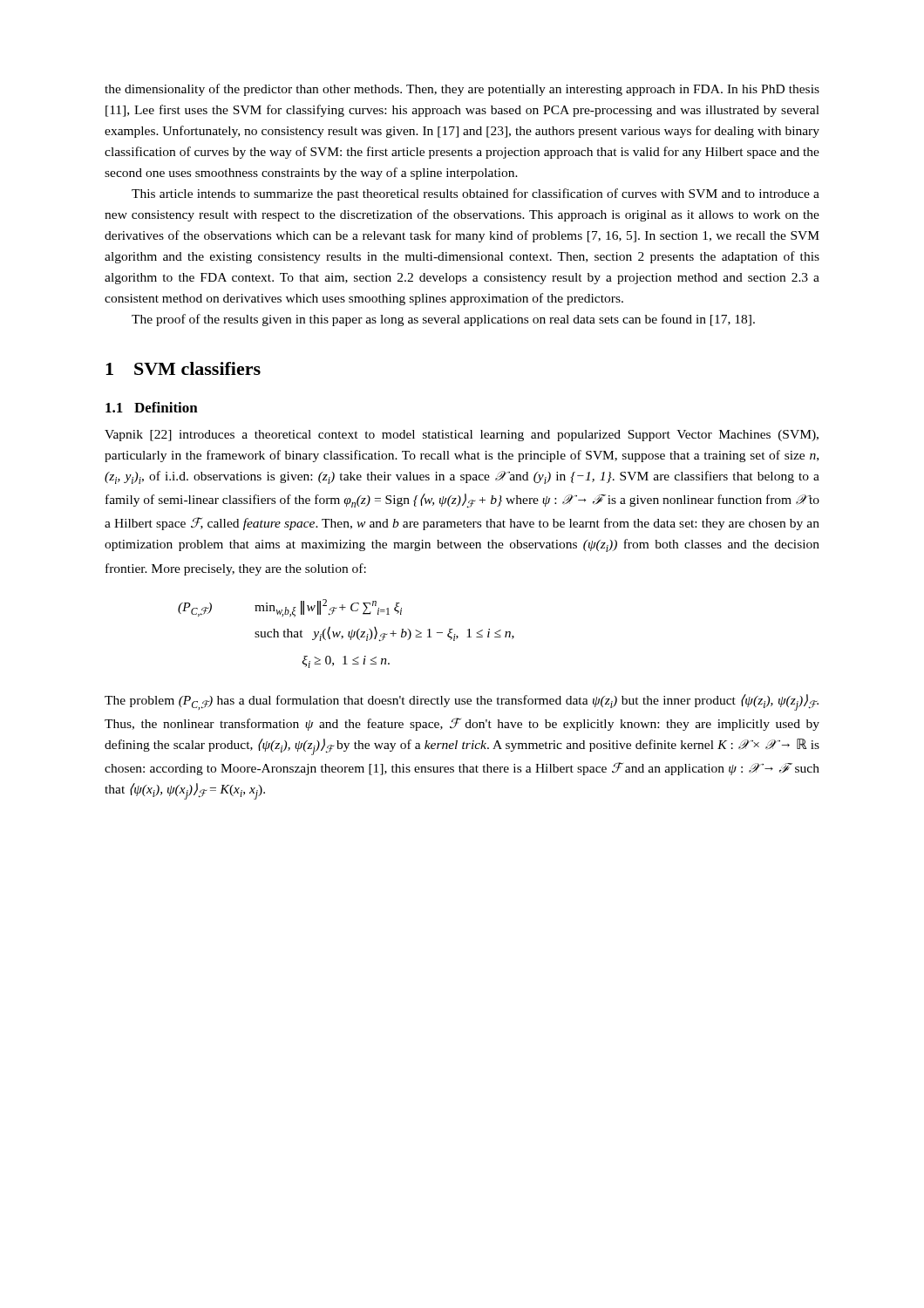Find the passage starting "1.1 Definition"
The height and width of the screenshot is (1308, 924).
[151, 408]
